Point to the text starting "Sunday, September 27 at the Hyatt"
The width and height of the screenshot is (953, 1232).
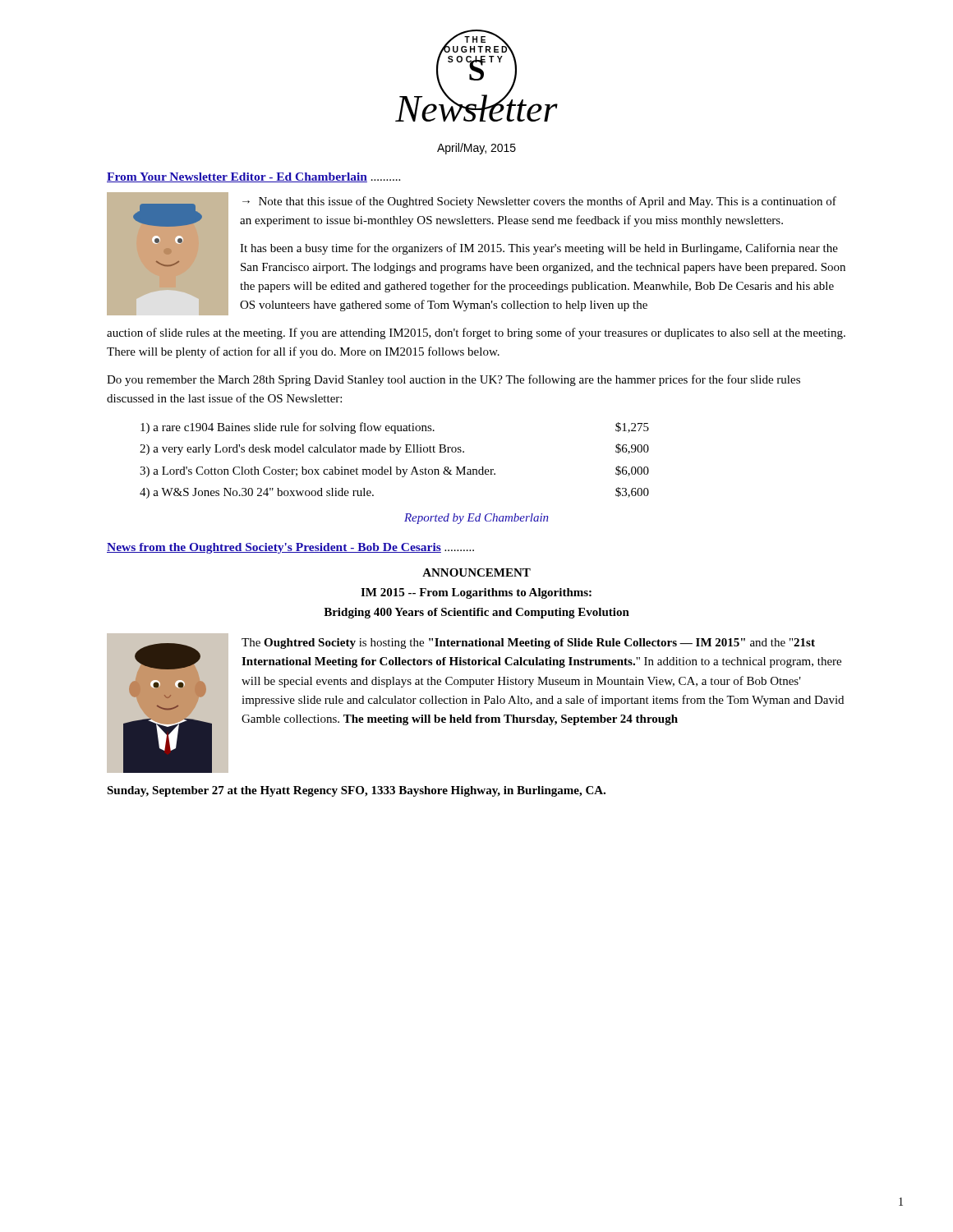(356, 790)
